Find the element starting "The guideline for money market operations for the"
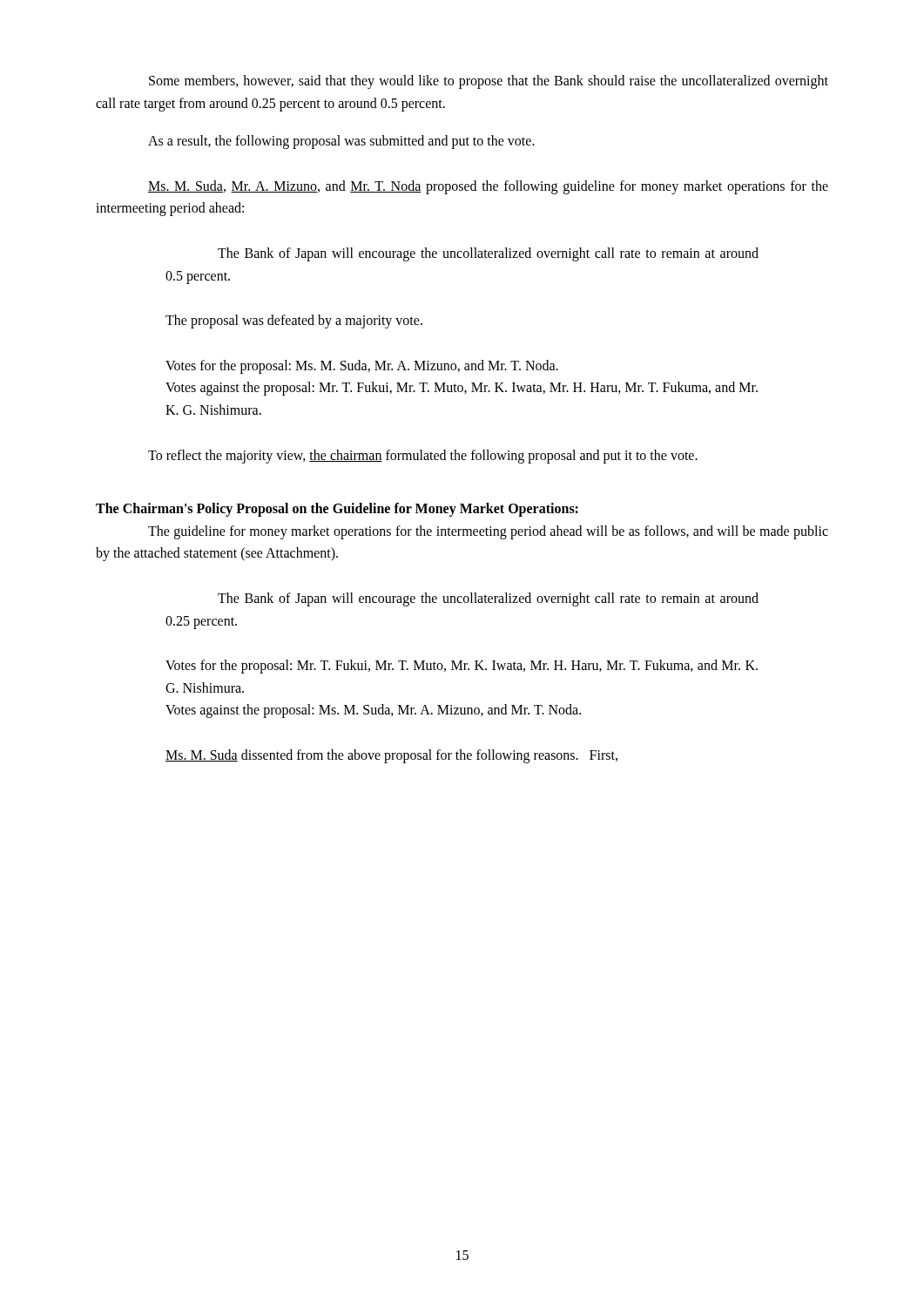 click(462, 542)
